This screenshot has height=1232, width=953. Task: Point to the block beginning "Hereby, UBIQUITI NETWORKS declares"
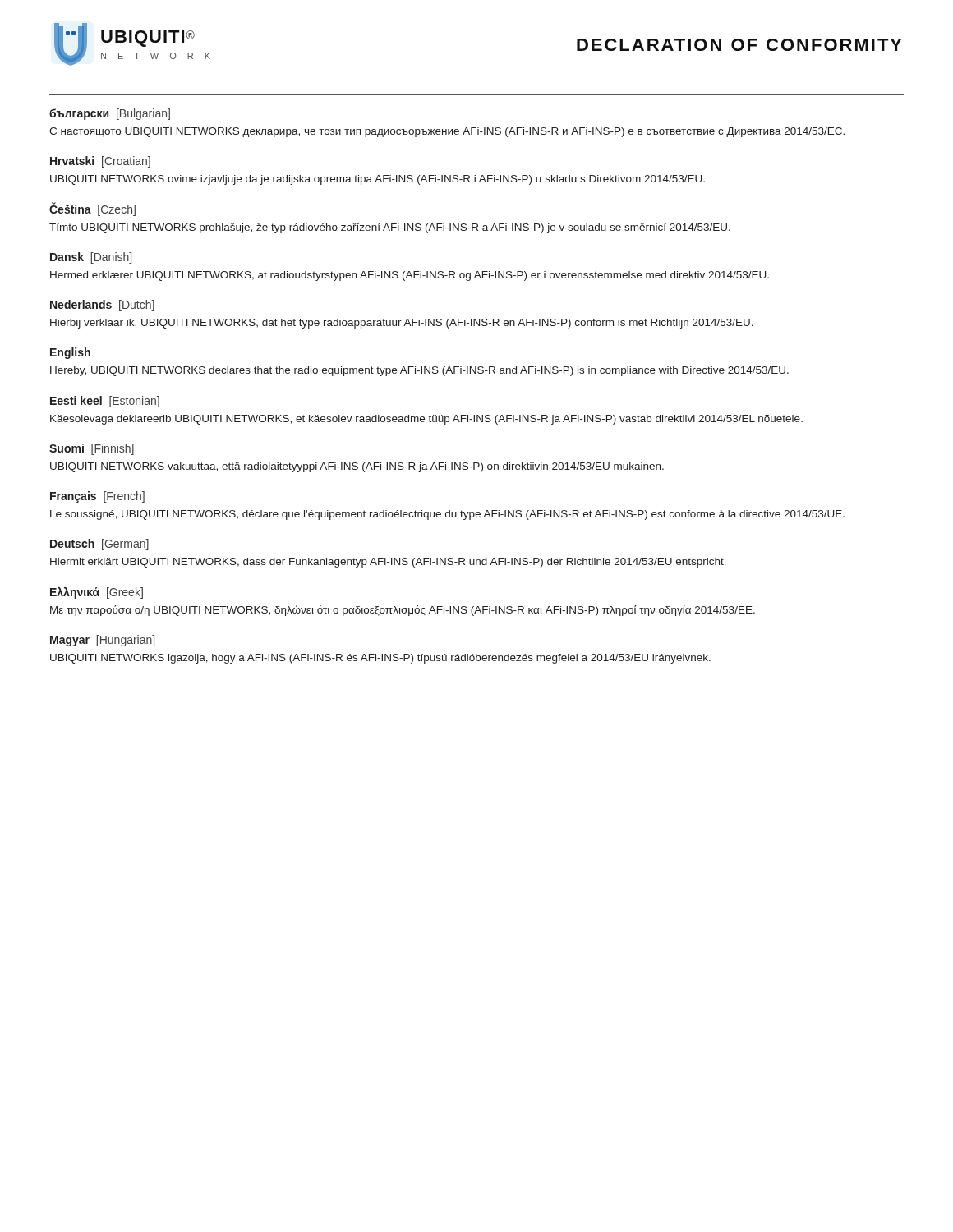[419, 370]
